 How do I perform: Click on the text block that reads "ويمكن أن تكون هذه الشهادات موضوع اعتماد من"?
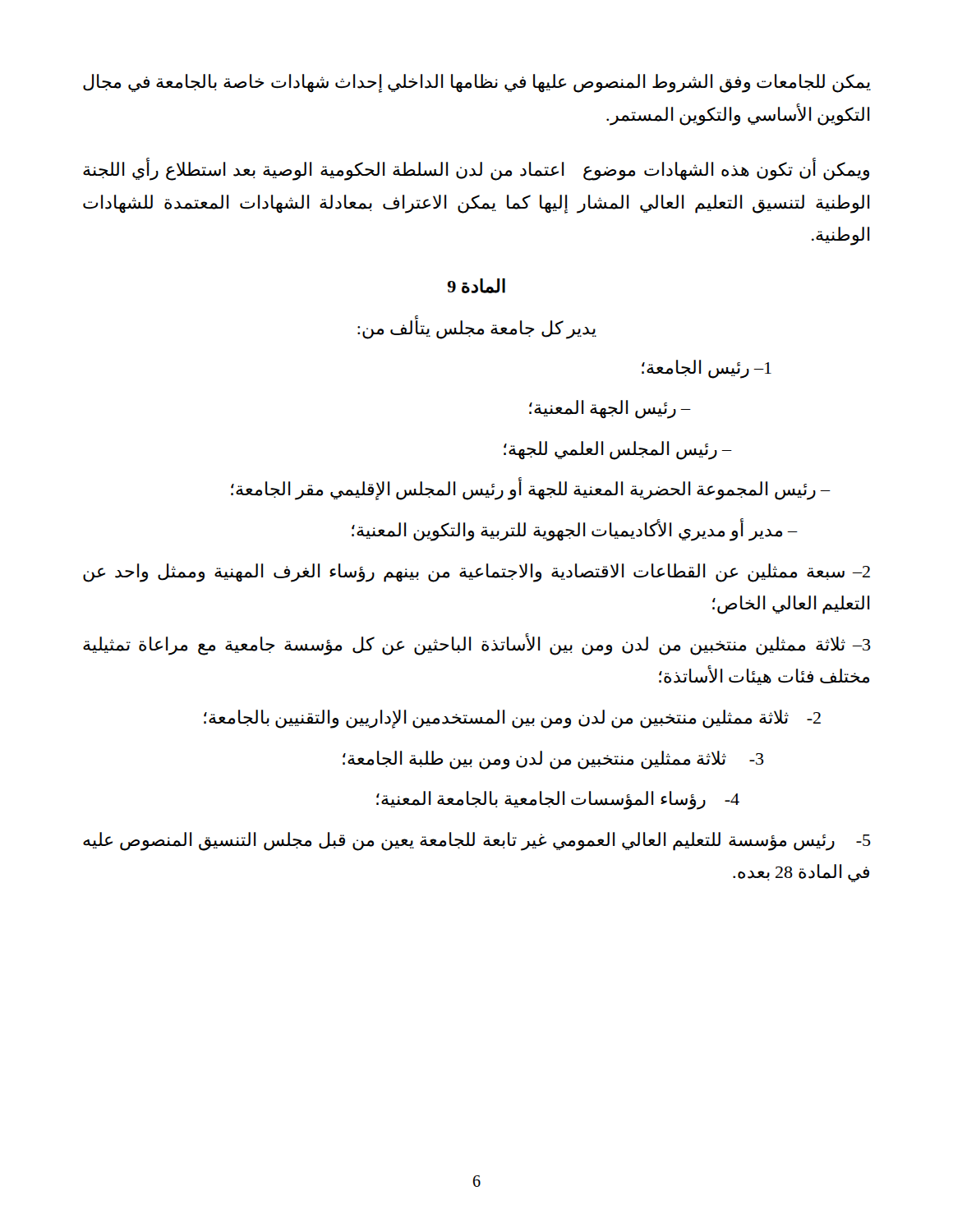pos(476,202)
